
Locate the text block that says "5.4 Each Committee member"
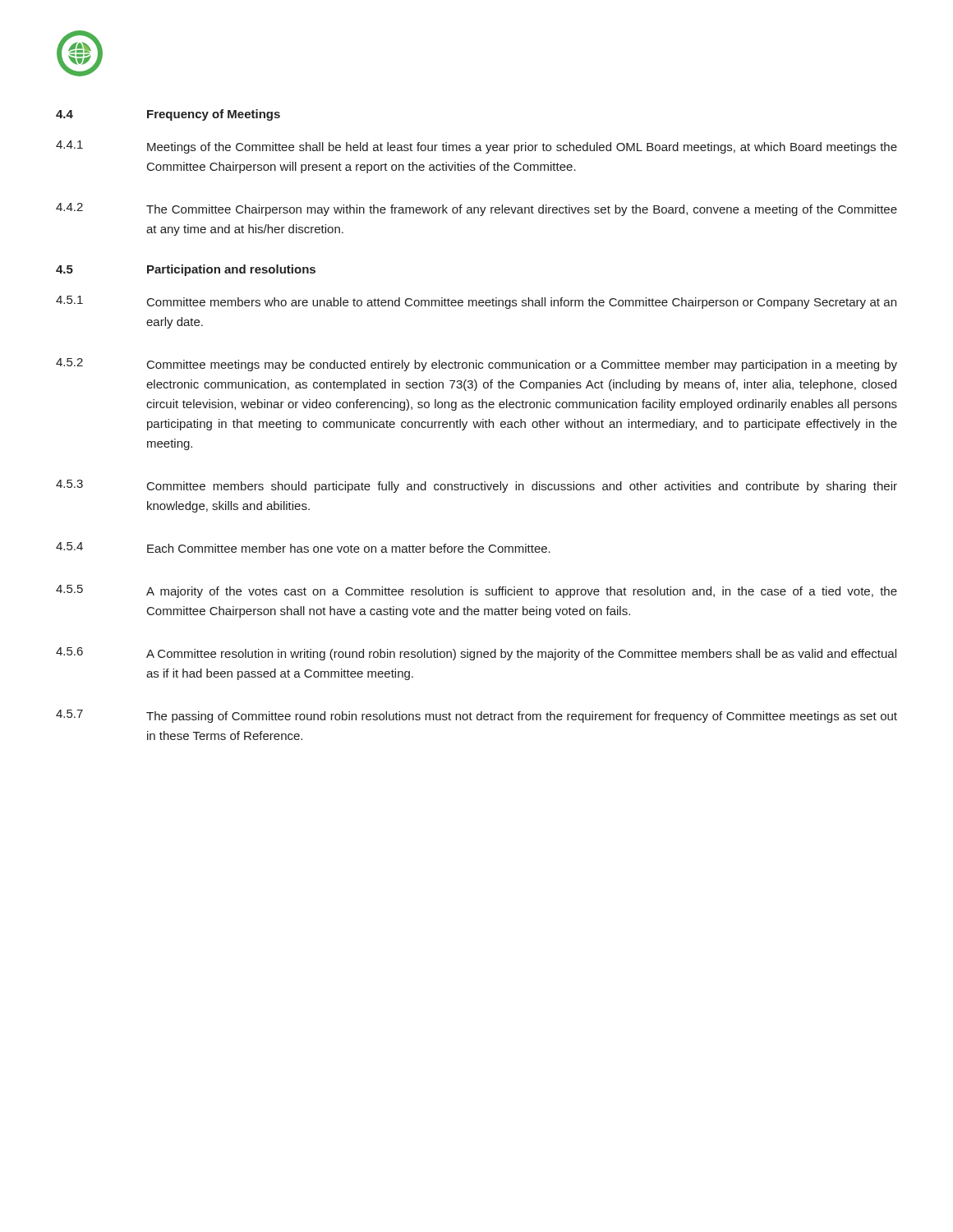tap(476, 549)
